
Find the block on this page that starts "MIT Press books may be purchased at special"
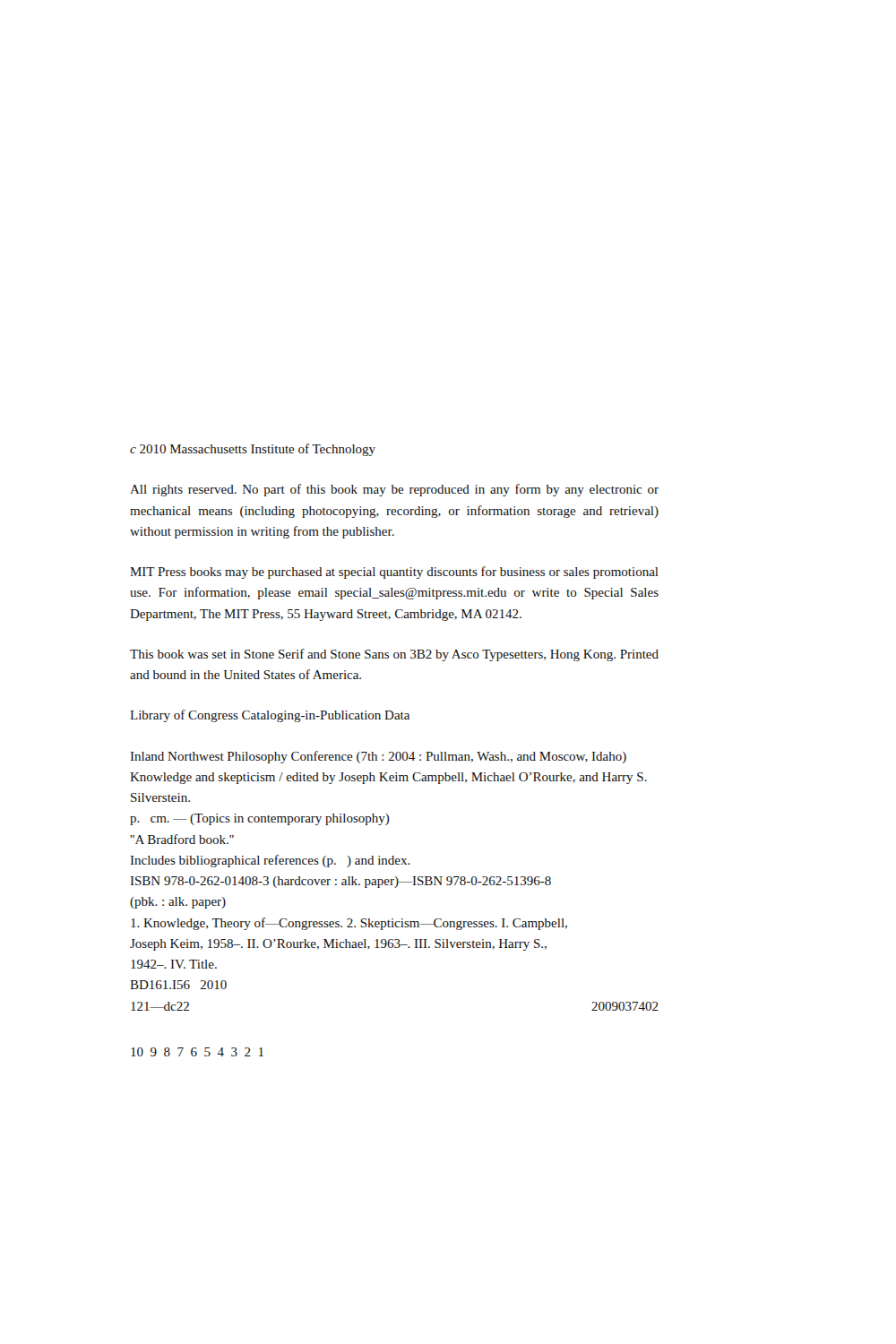point(394,593)
